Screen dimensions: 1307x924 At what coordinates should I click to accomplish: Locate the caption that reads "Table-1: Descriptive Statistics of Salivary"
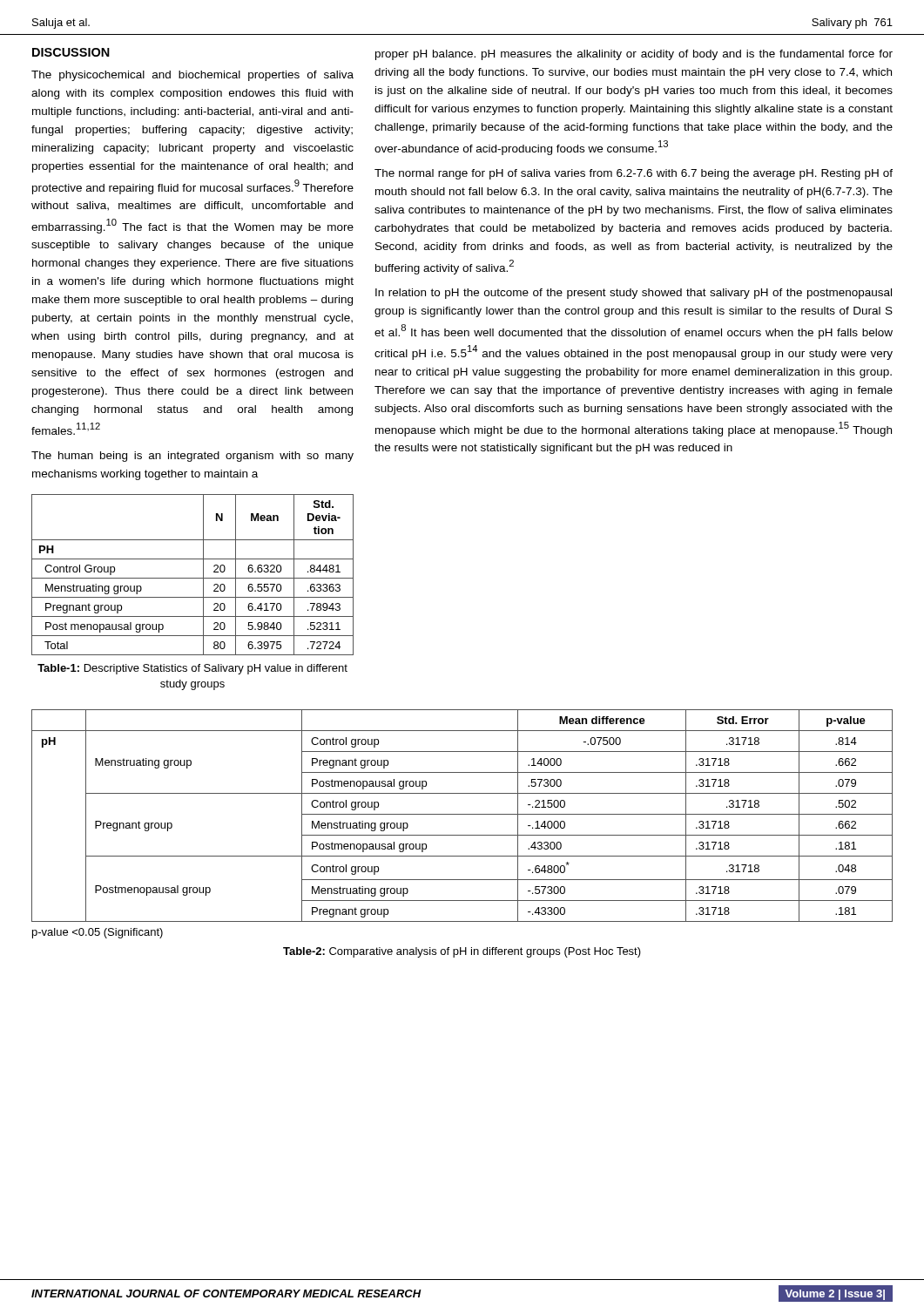point(192,676)
